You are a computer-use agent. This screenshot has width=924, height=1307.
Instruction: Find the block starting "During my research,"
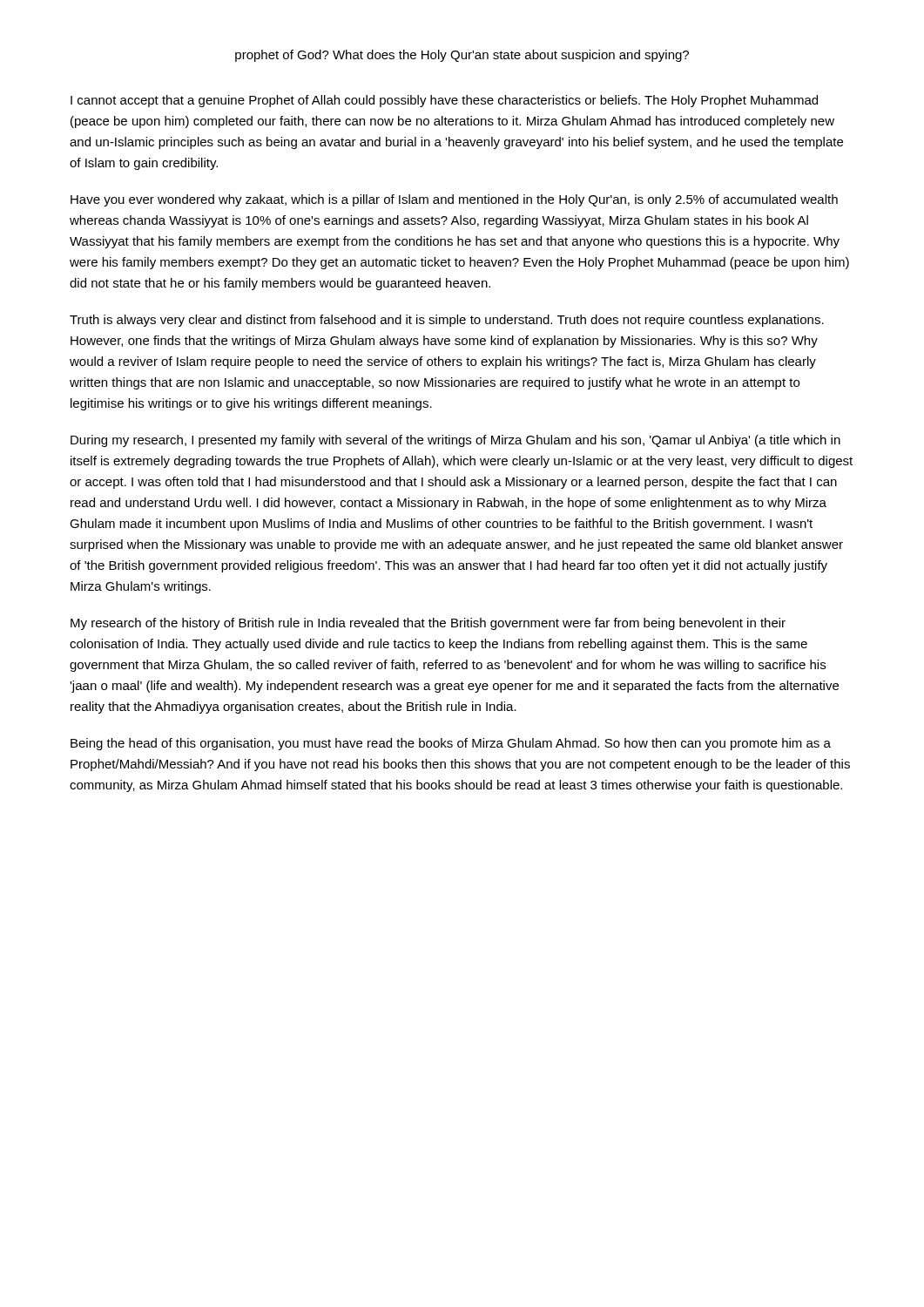point(461,512)
